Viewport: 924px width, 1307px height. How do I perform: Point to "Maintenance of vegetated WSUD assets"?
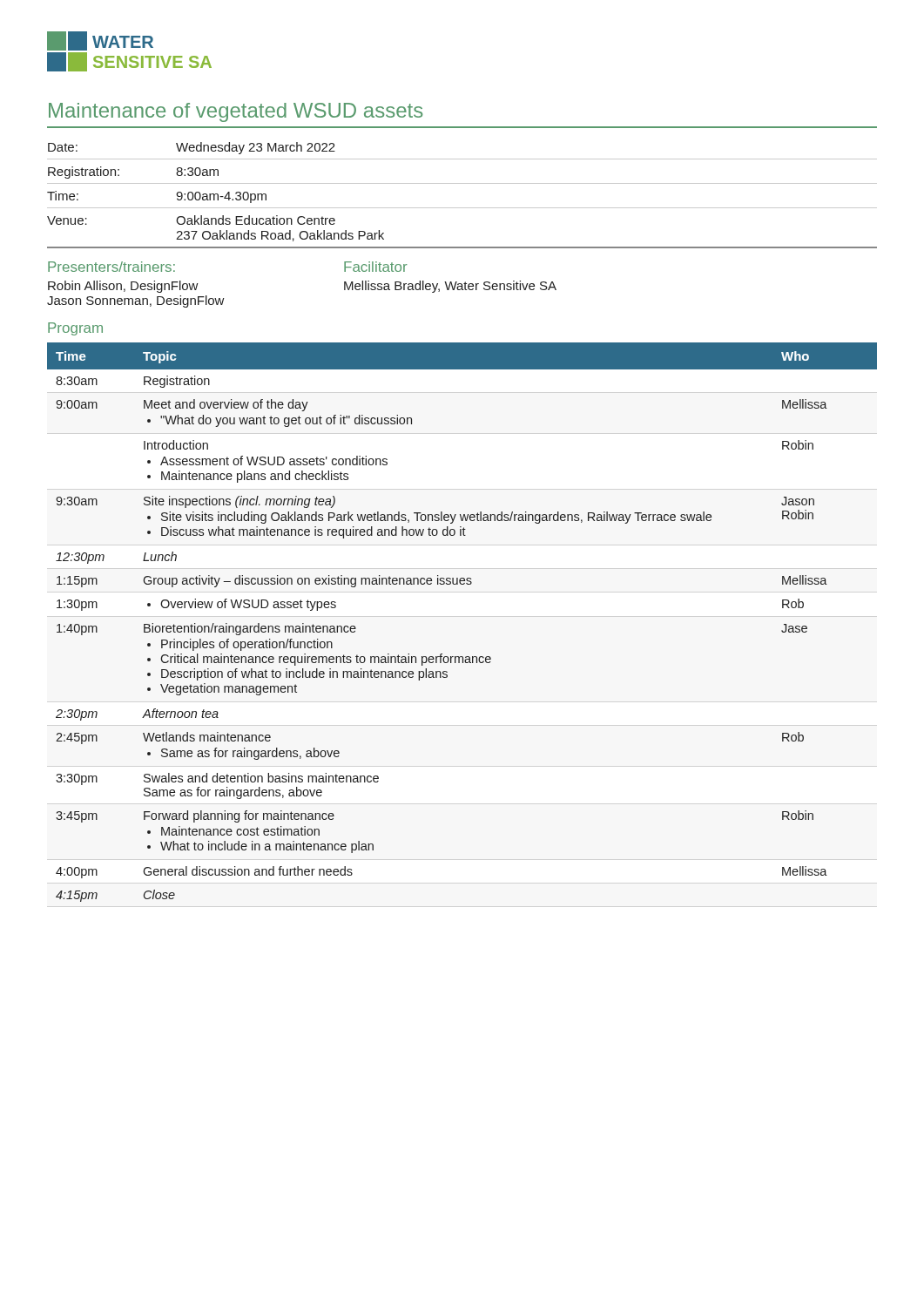(235, 110)
